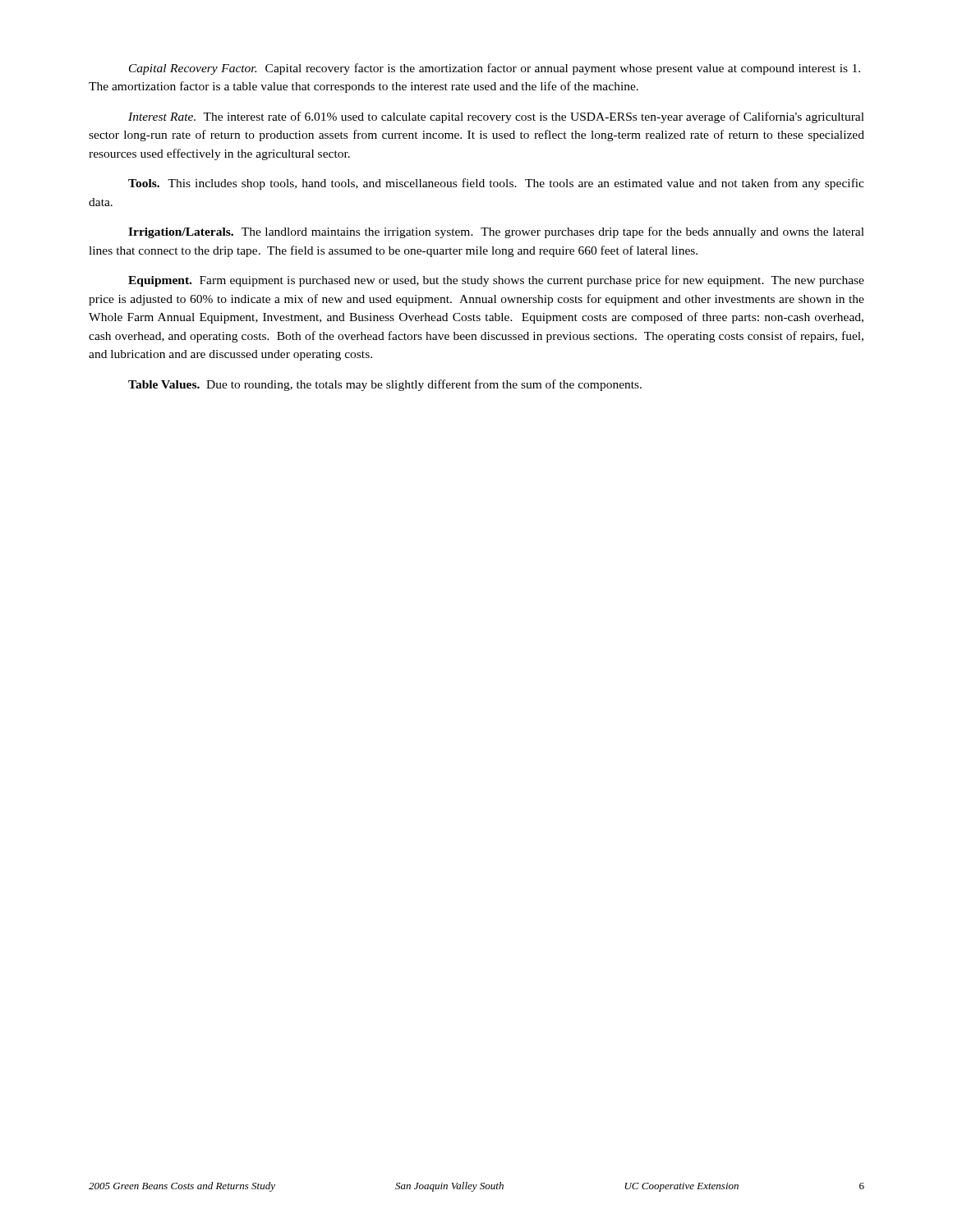The image size is (953, 1232).
Task: Find the text starting "Interest Rate. The interest rate of 6.01%"
Action: [x=476, y=135]
